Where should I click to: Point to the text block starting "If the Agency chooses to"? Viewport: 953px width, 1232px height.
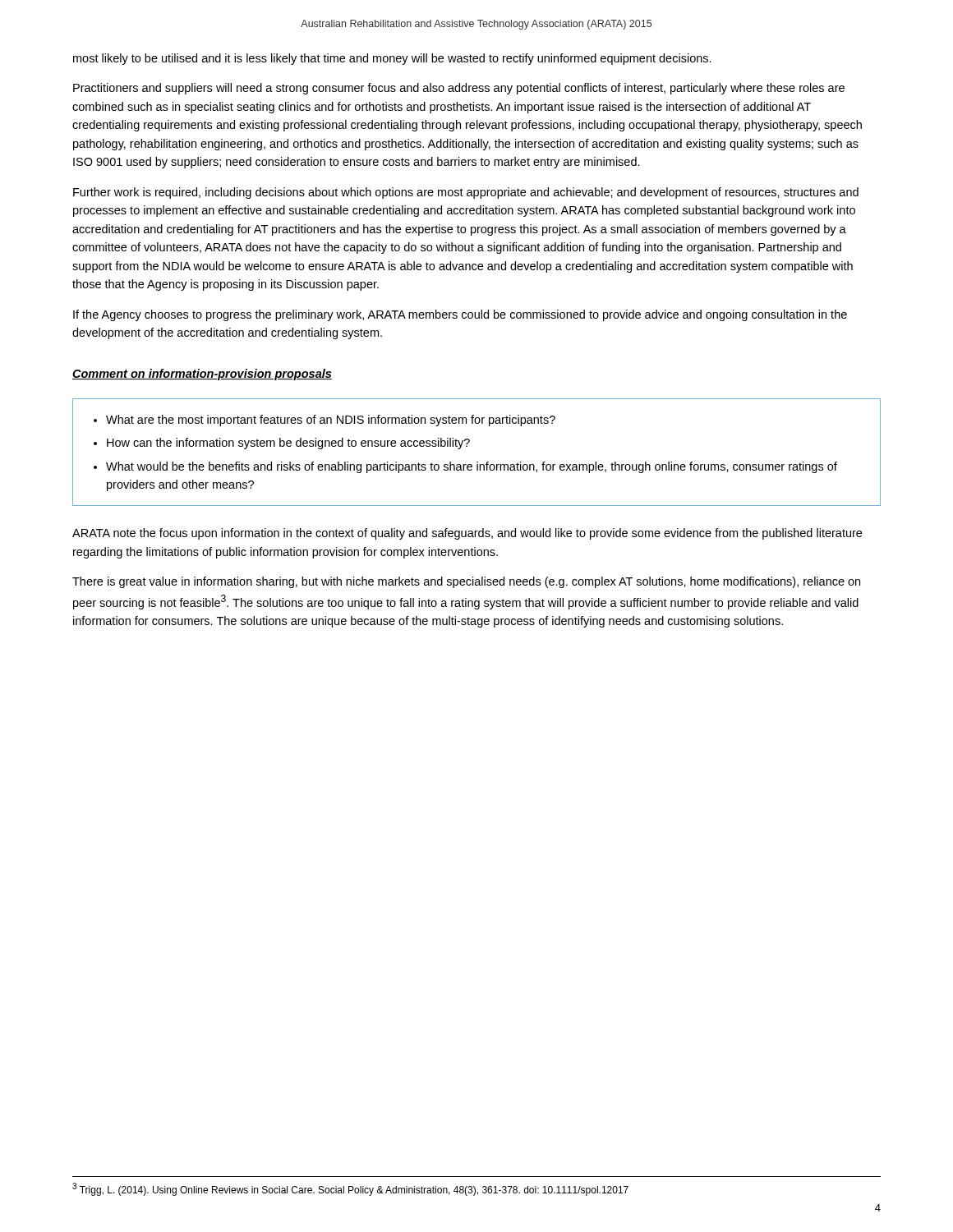coord(476,324)
